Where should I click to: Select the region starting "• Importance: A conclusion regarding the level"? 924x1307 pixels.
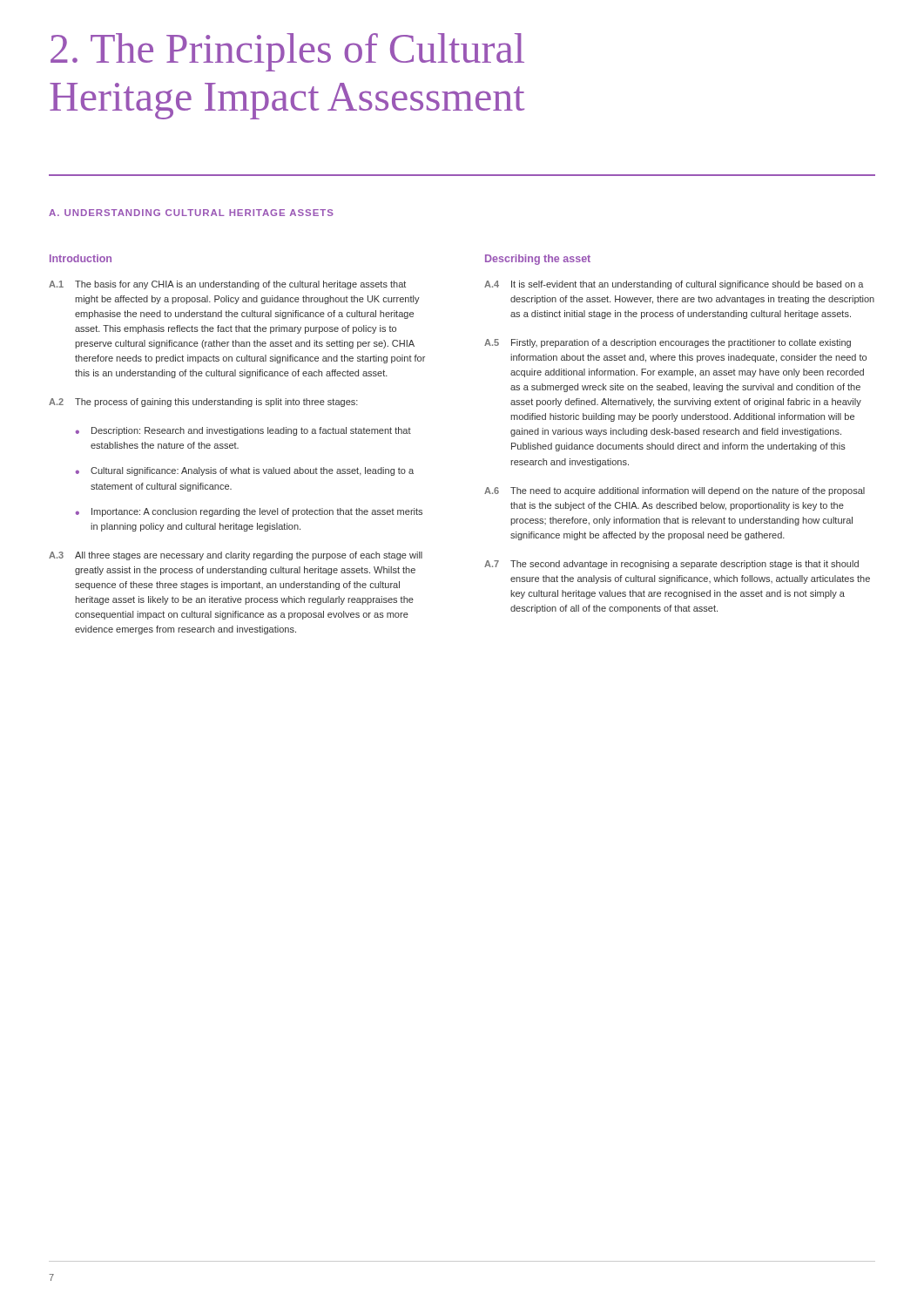[253, 519]
